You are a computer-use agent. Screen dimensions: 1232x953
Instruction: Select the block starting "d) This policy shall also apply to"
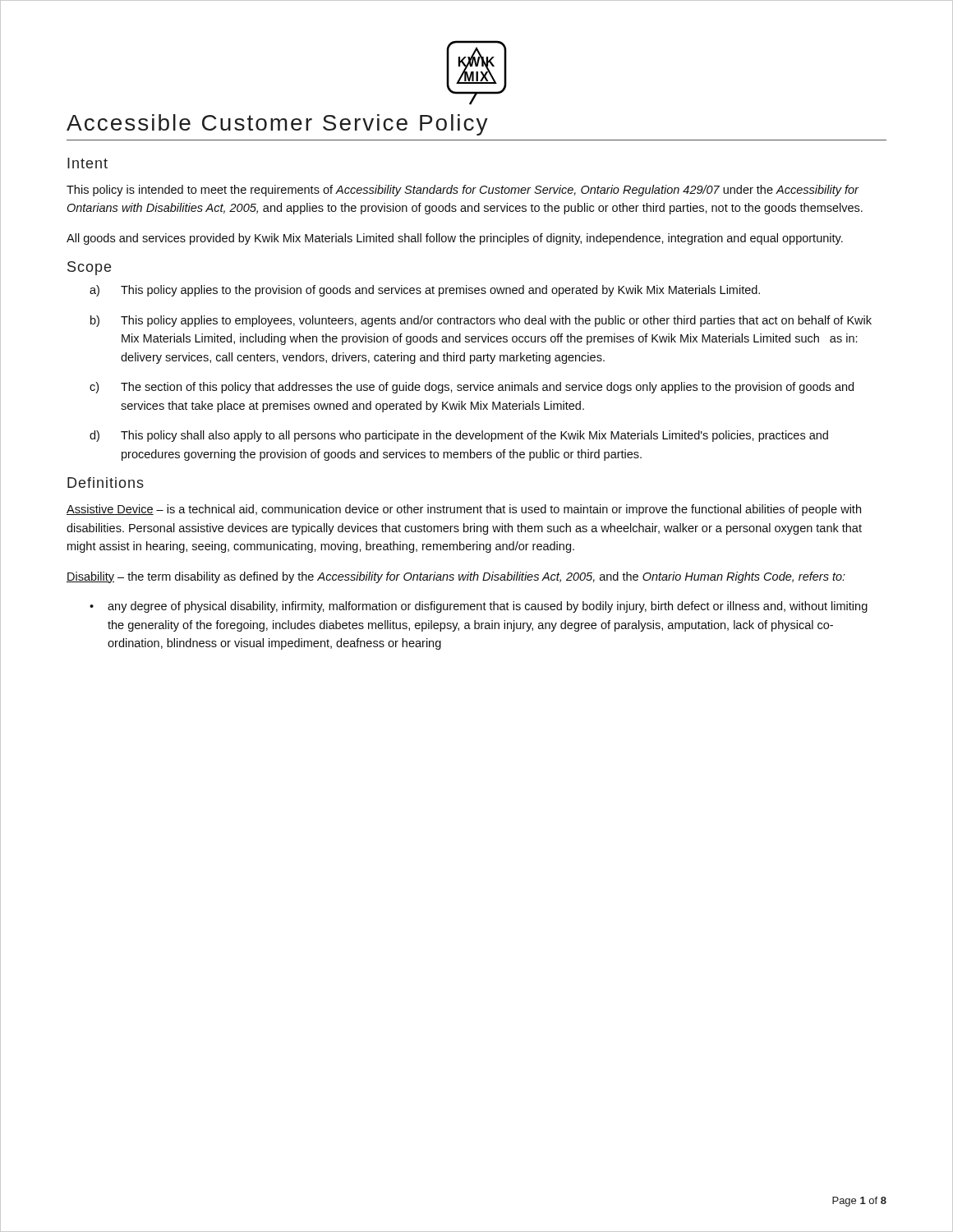coord(476,445)
